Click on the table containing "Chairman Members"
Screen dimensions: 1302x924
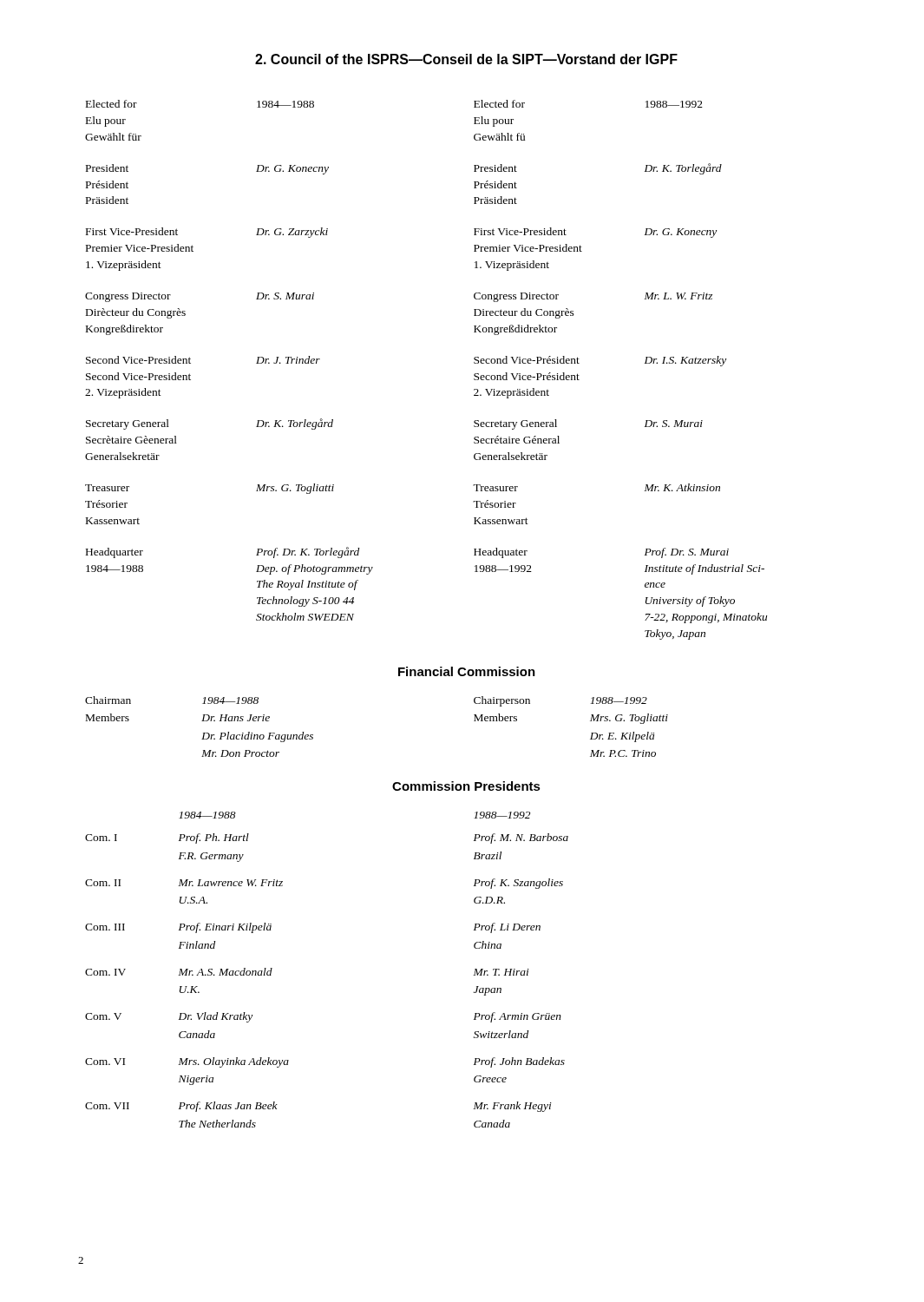(x=466, y=727)
